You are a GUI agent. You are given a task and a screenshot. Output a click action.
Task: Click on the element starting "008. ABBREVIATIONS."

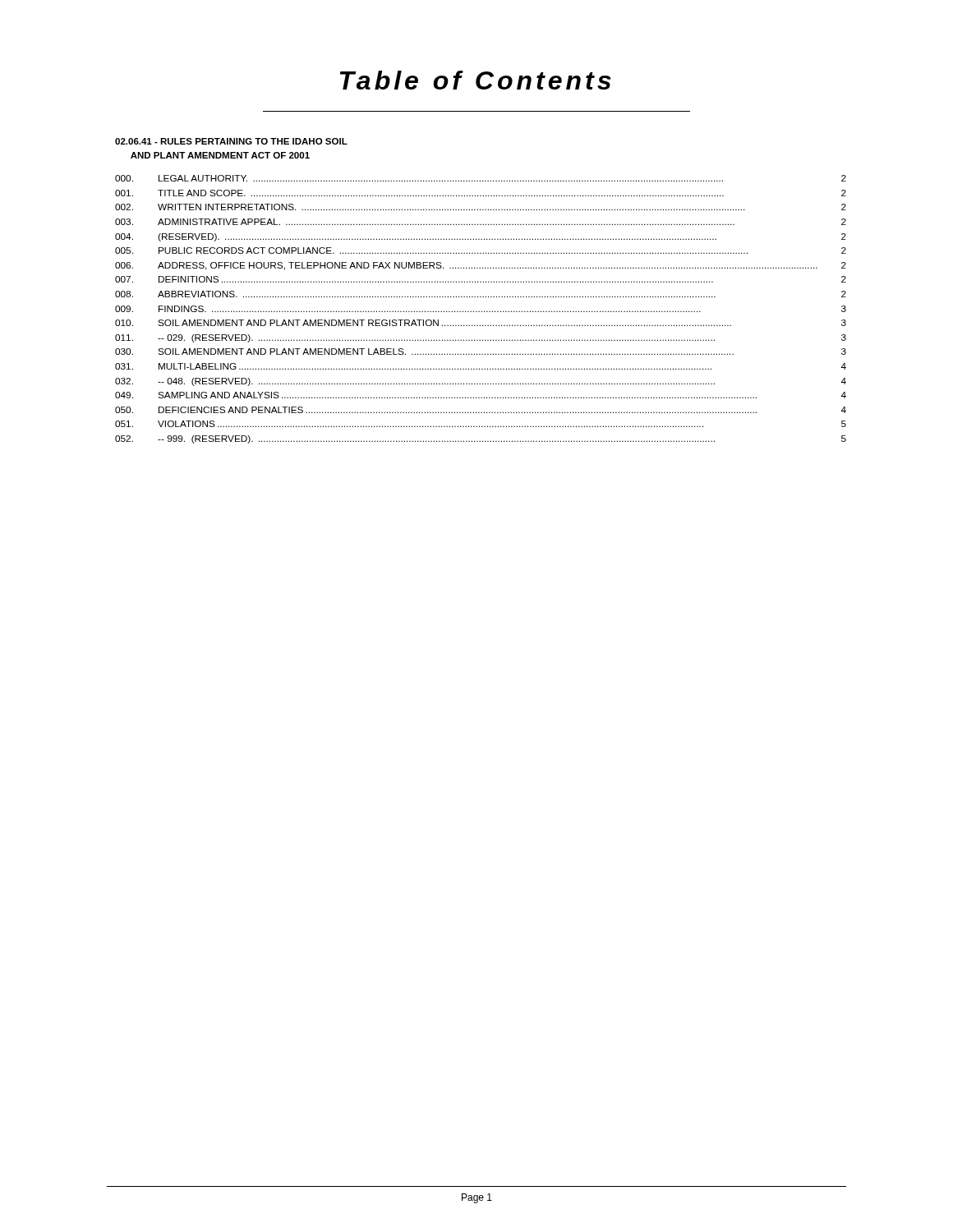pyautogui.click(x=476, y=294)
